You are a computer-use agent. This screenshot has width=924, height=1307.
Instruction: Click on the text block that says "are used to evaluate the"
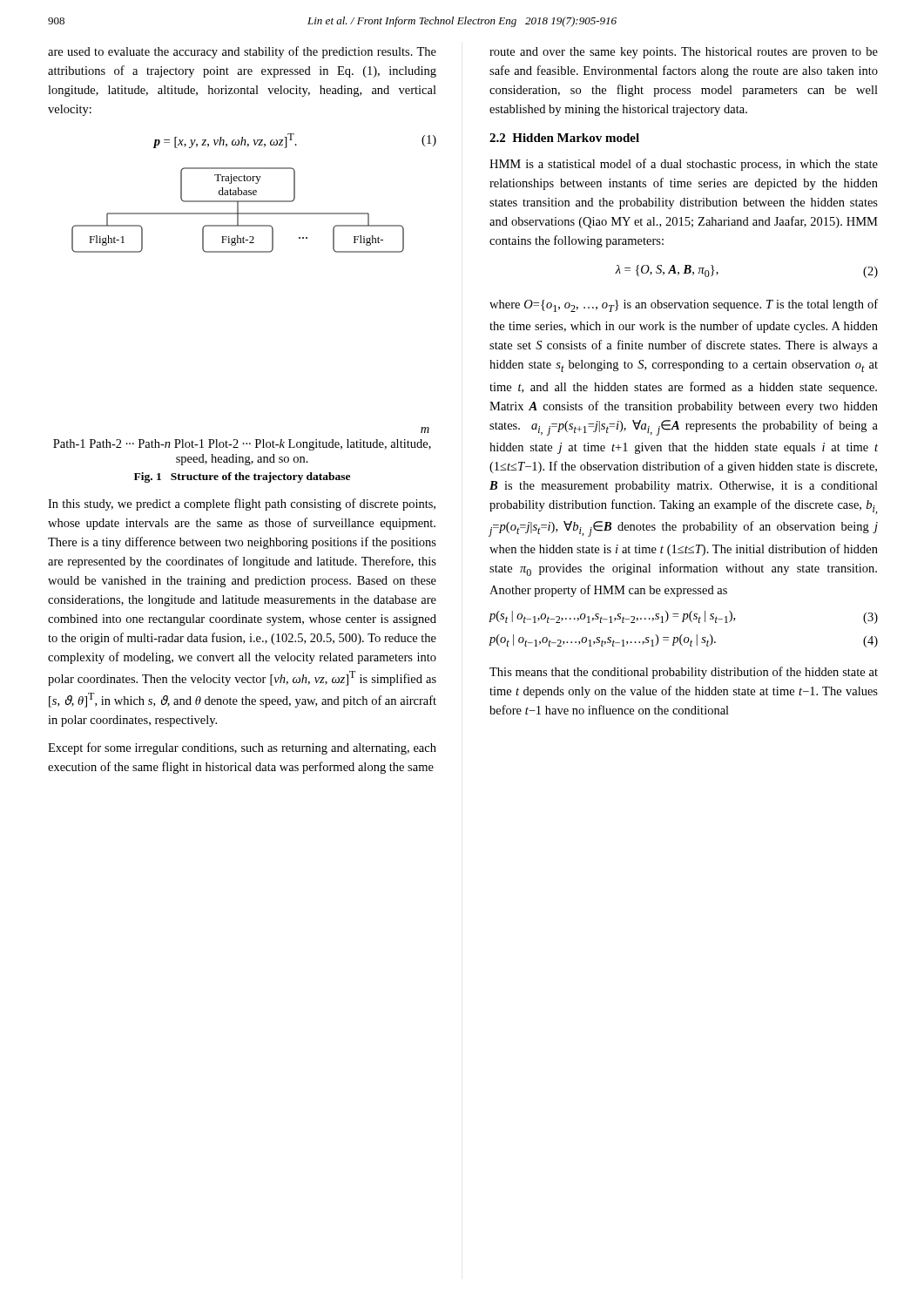(242, 80)
